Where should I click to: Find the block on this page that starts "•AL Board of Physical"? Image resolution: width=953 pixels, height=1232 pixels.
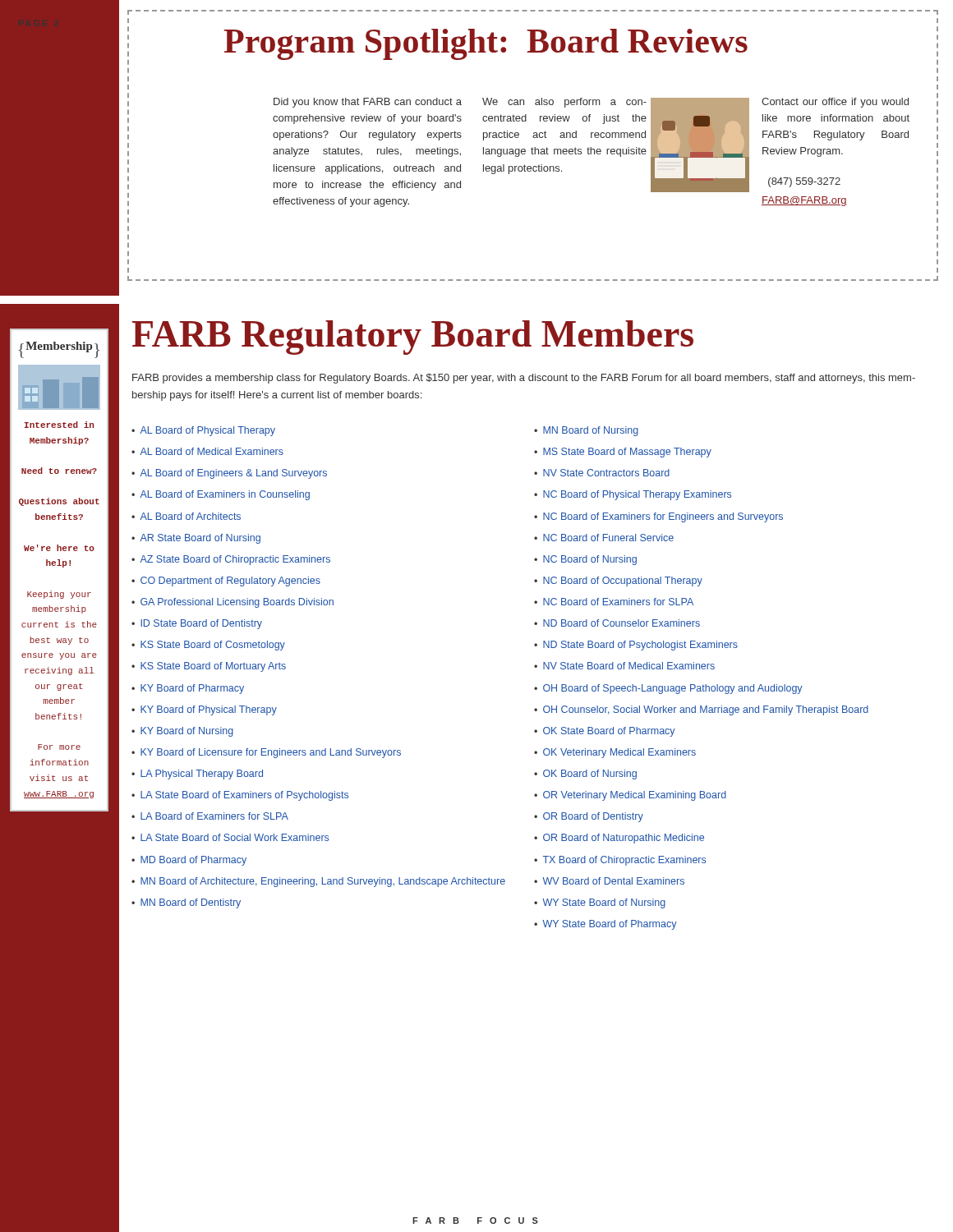203,431
